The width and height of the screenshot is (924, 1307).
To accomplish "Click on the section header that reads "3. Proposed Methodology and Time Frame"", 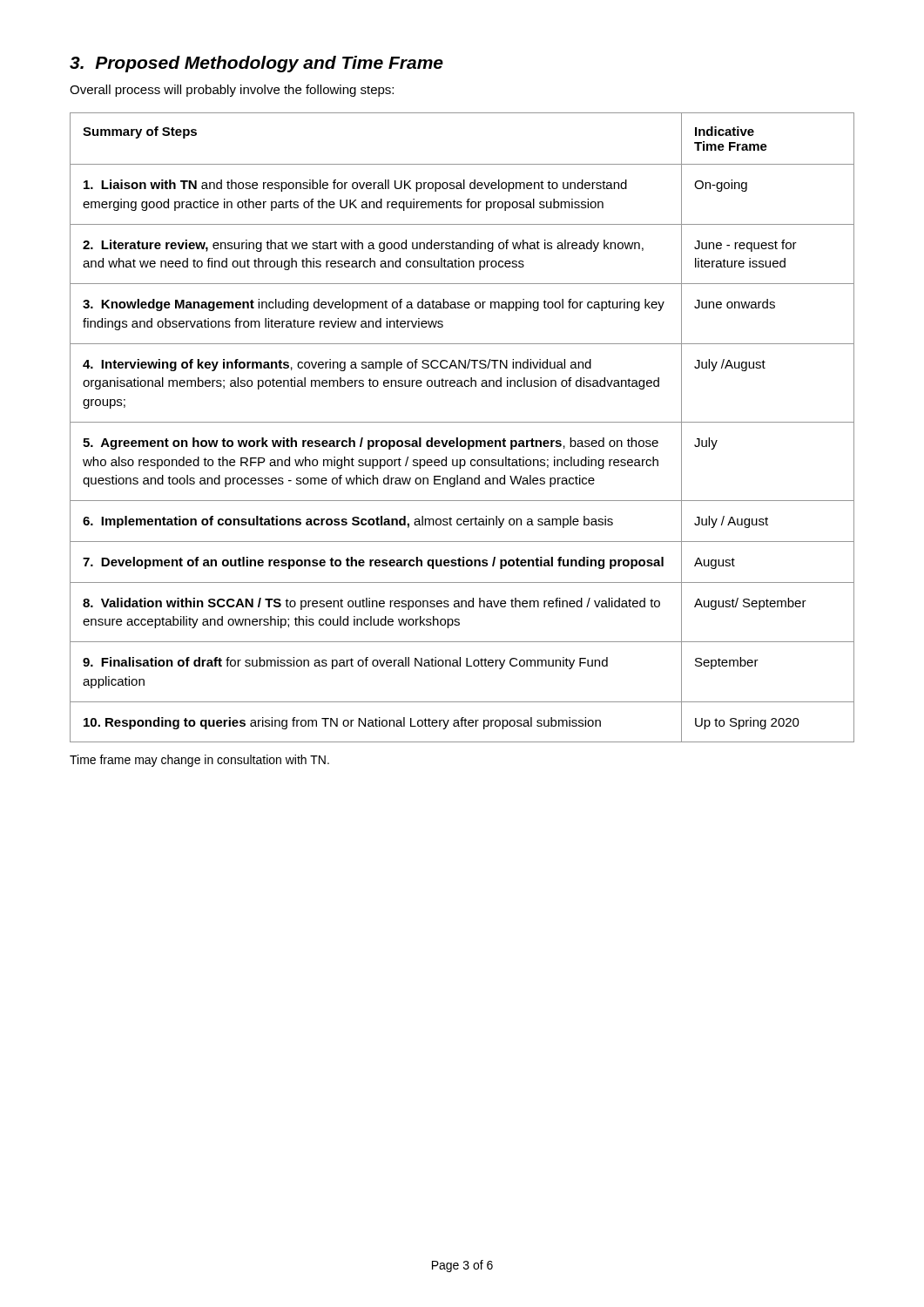I will pos(257,62).
